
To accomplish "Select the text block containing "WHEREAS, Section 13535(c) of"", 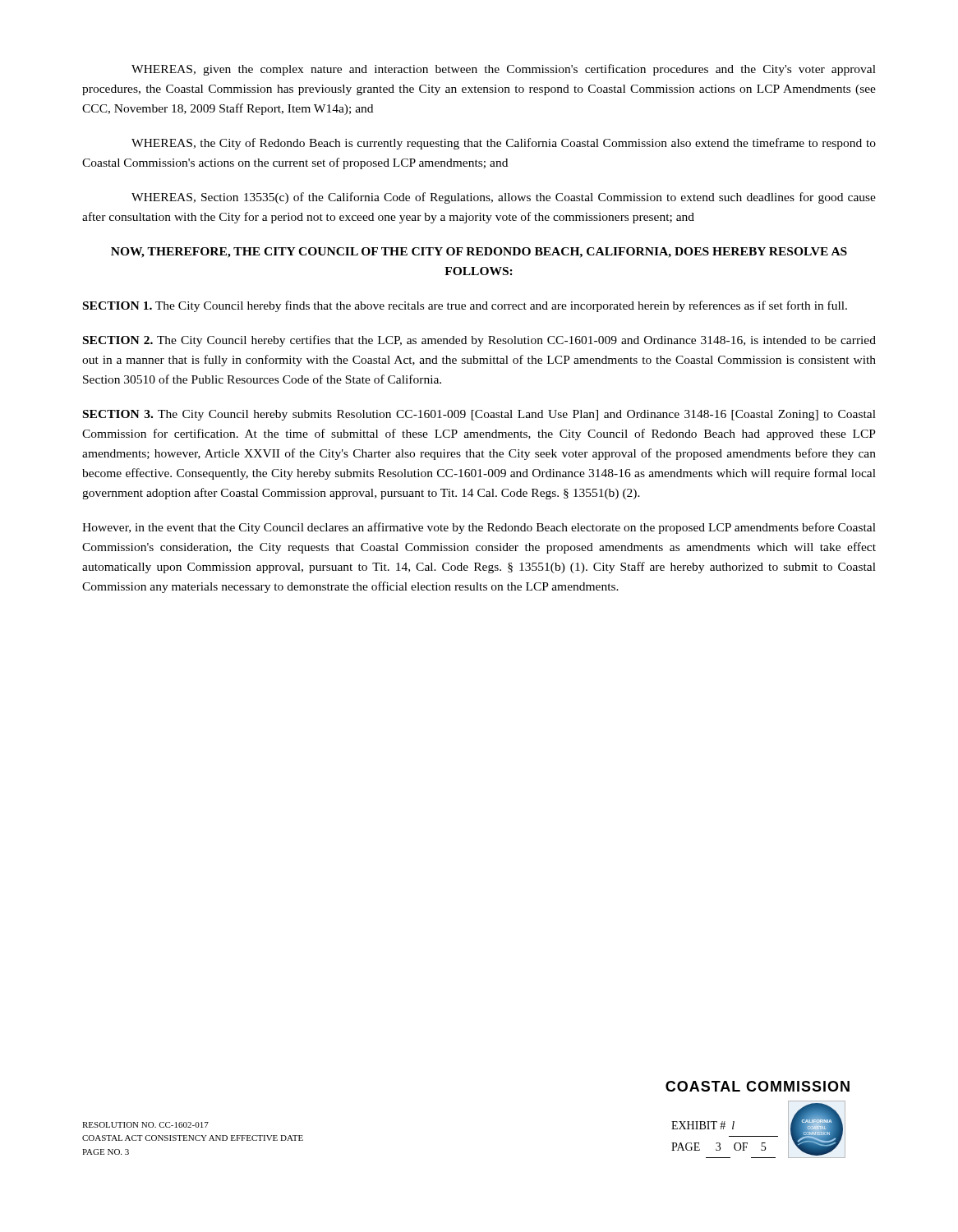I will pos(479,207).
